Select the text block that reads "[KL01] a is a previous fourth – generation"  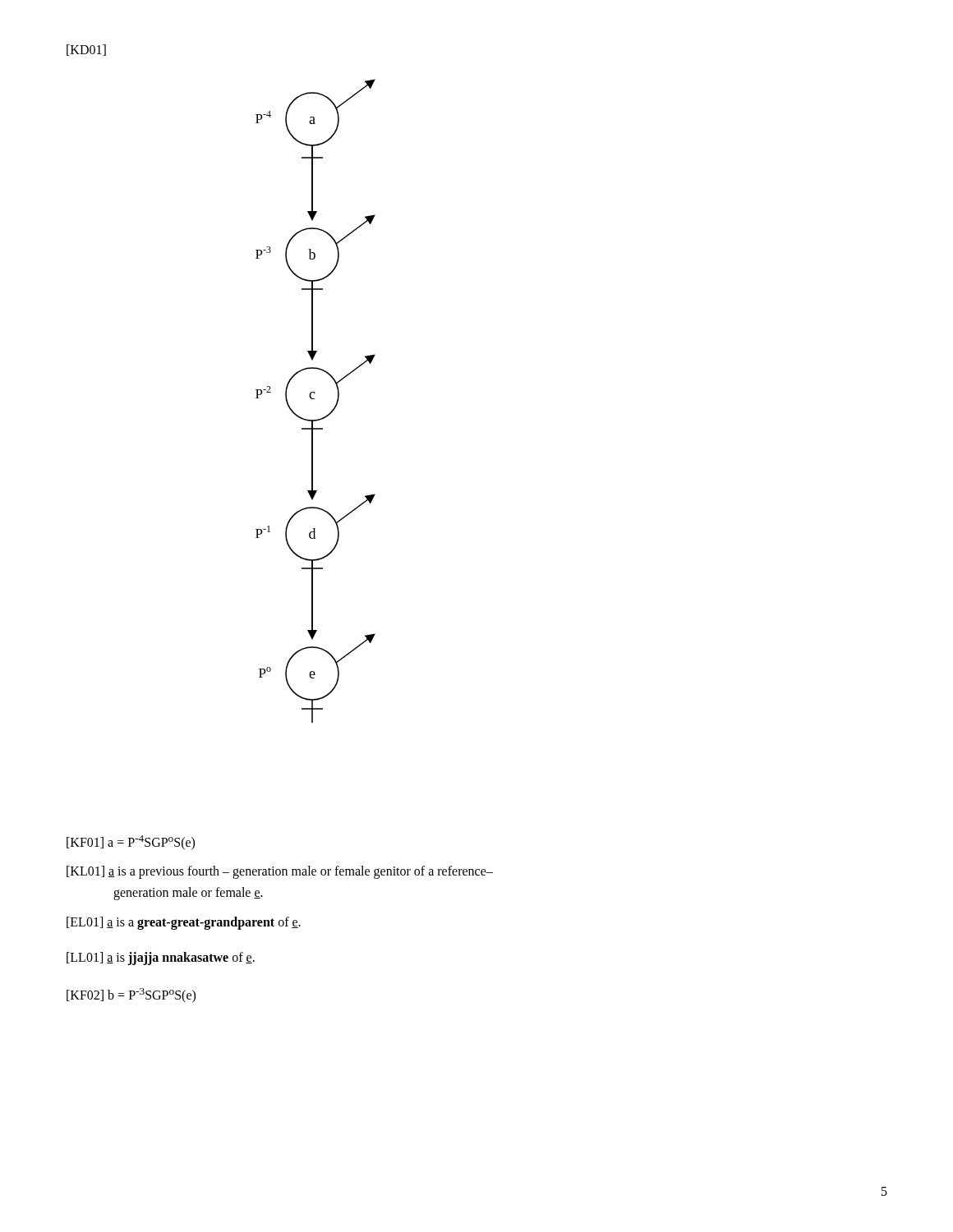click(x=444, y=883)
